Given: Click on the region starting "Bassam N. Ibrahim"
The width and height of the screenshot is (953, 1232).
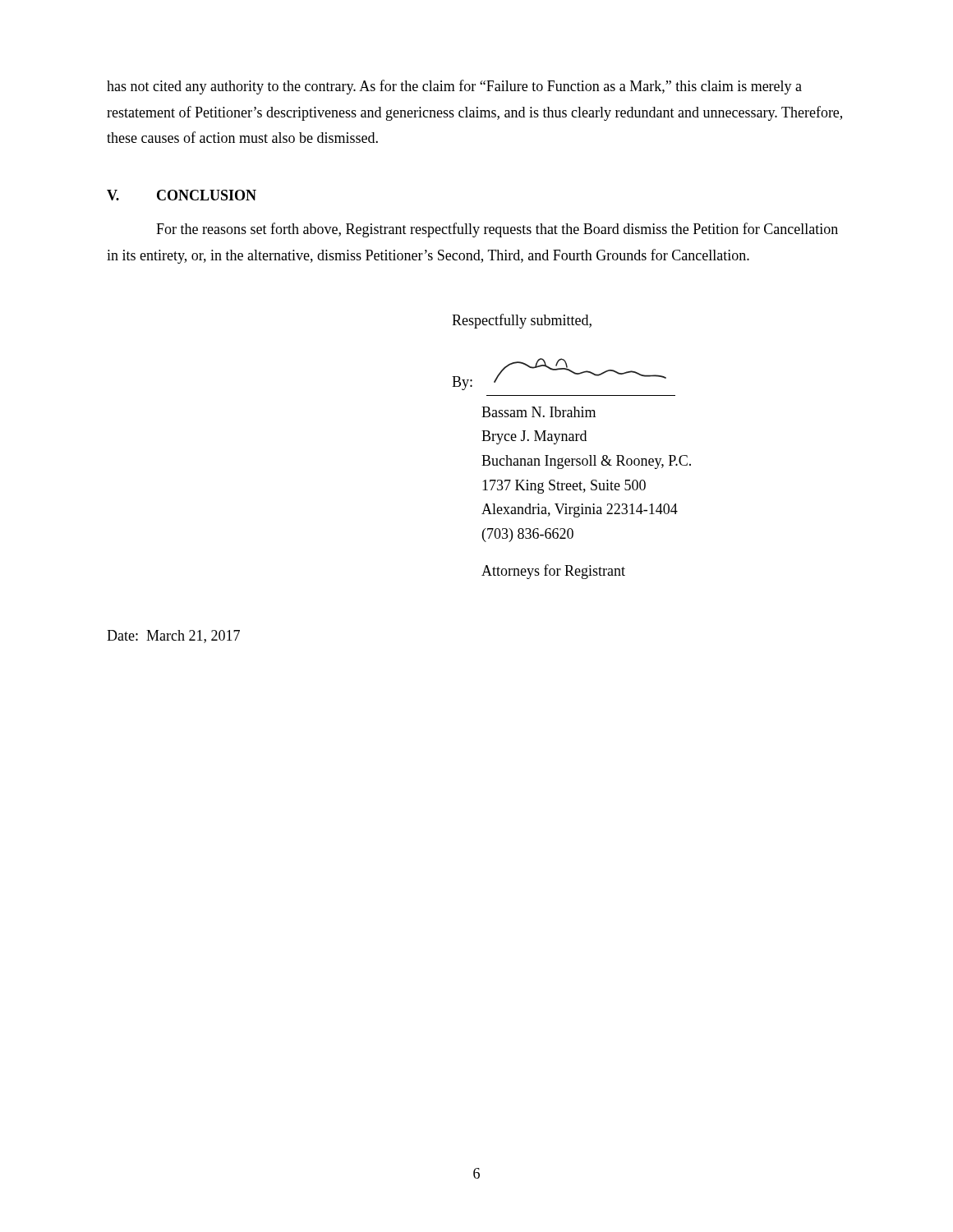Looking at the screenshot, I should tap(587, 473).
